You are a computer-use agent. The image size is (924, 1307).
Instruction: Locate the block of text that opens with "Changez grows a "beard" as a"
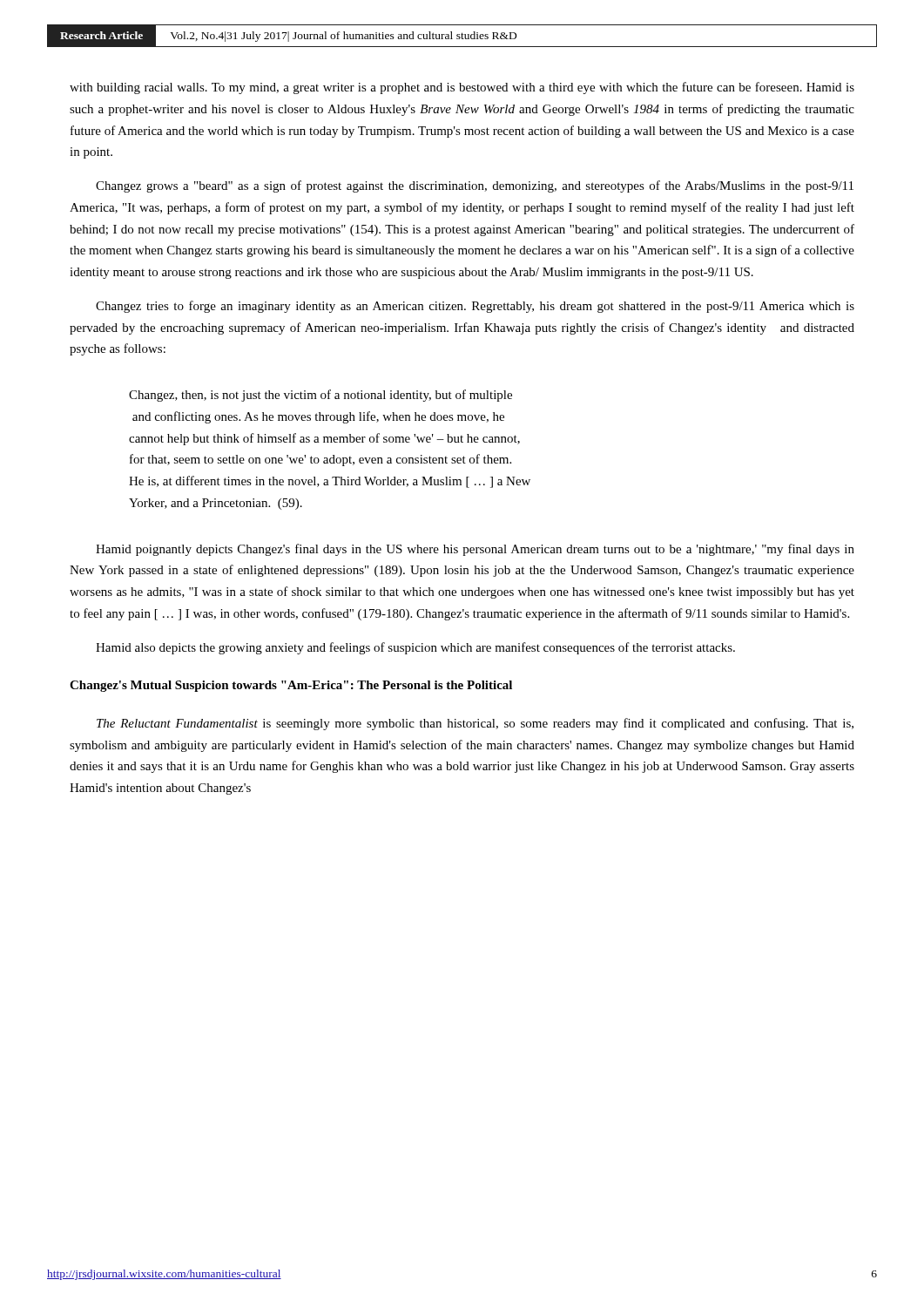[462, 229]
